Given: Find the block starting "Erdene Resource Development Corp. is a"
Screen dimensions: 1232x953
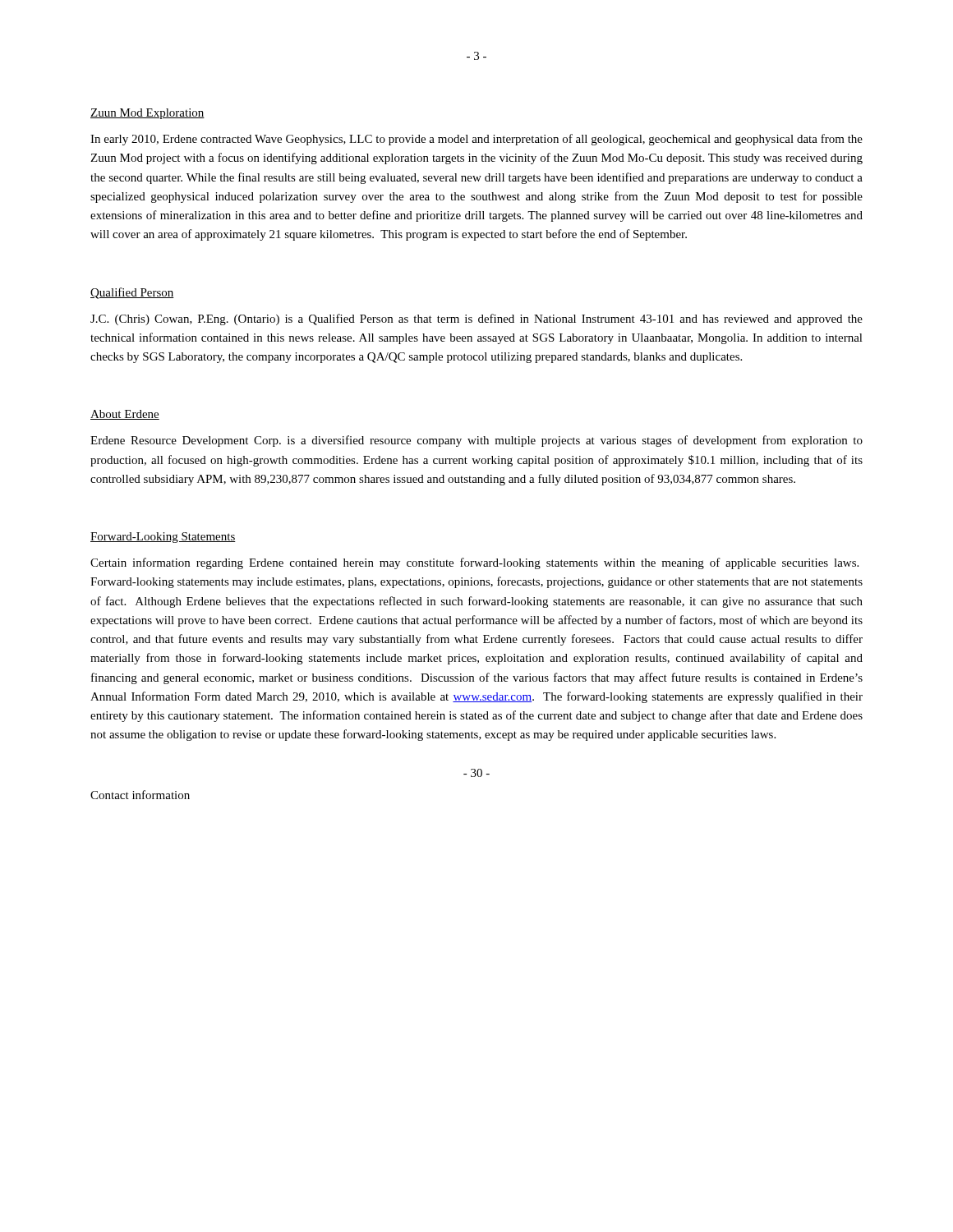Looking at the screenshot, I should tap(476, 460).
